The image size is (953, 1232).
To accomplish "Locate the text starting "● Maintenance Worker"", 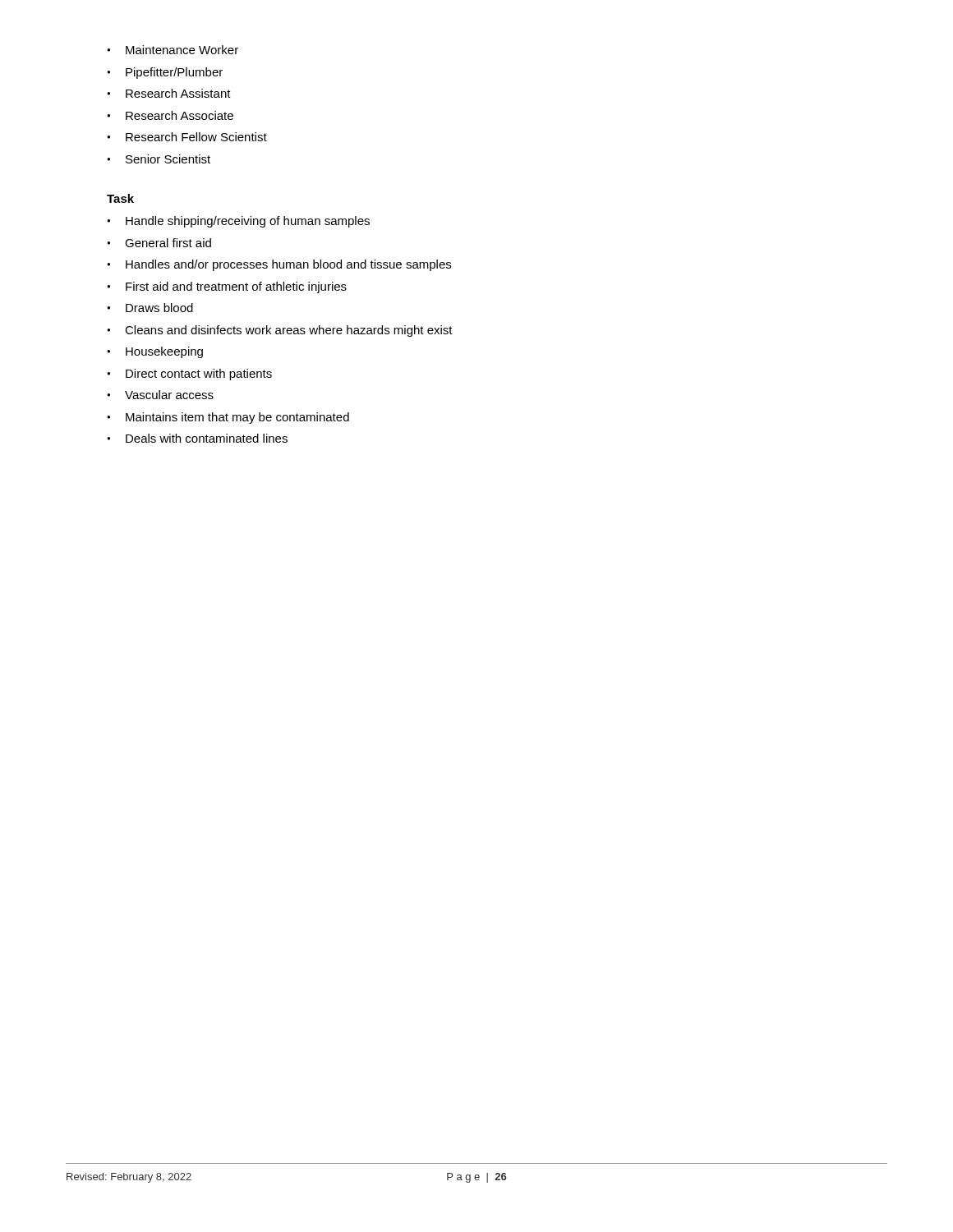I will pyautogui.click(x=173, y=50).
